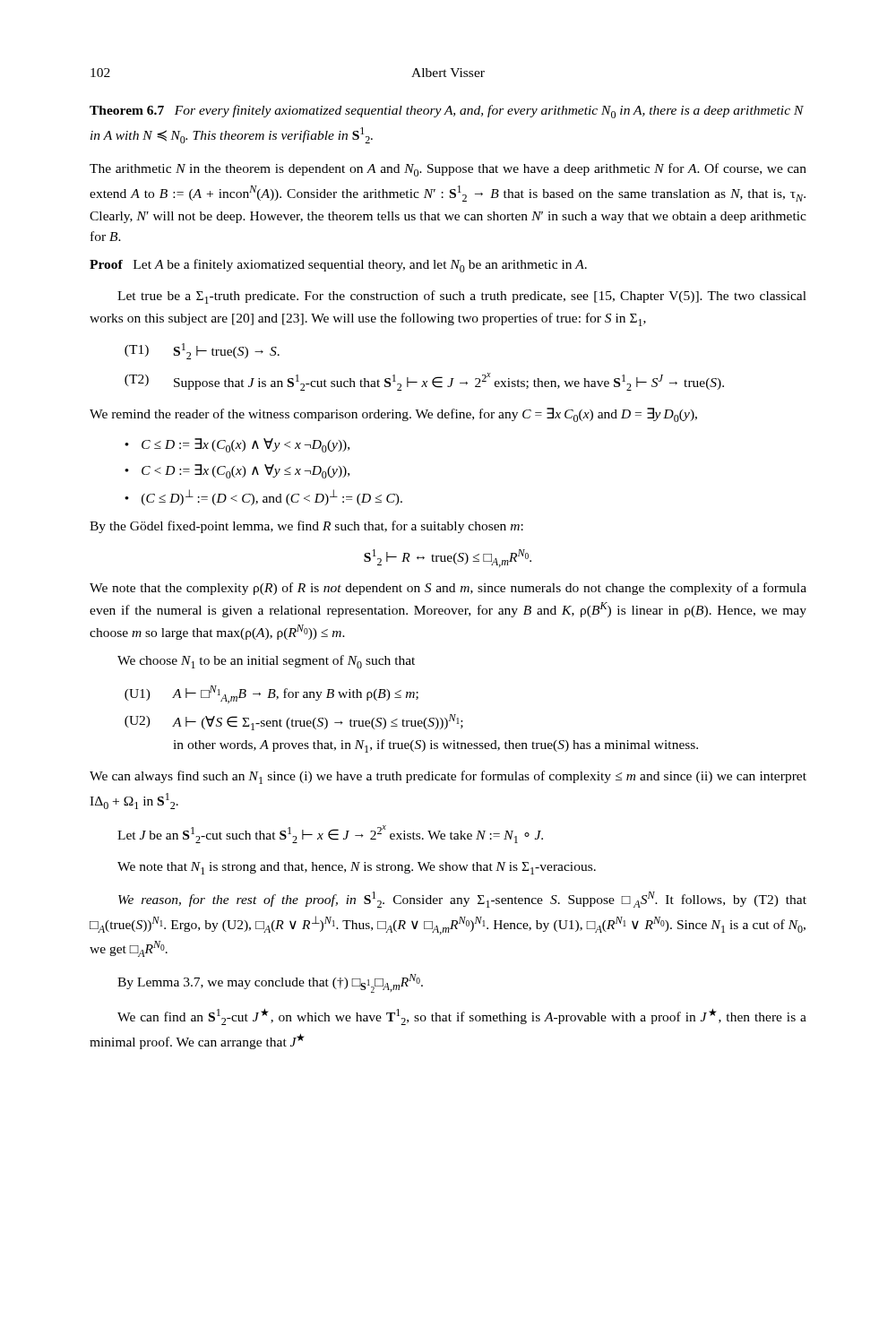The width and height of the screenshot is (896, 1344).
Task: Select the region starting "We choose N1 to"
Action: 266,662
